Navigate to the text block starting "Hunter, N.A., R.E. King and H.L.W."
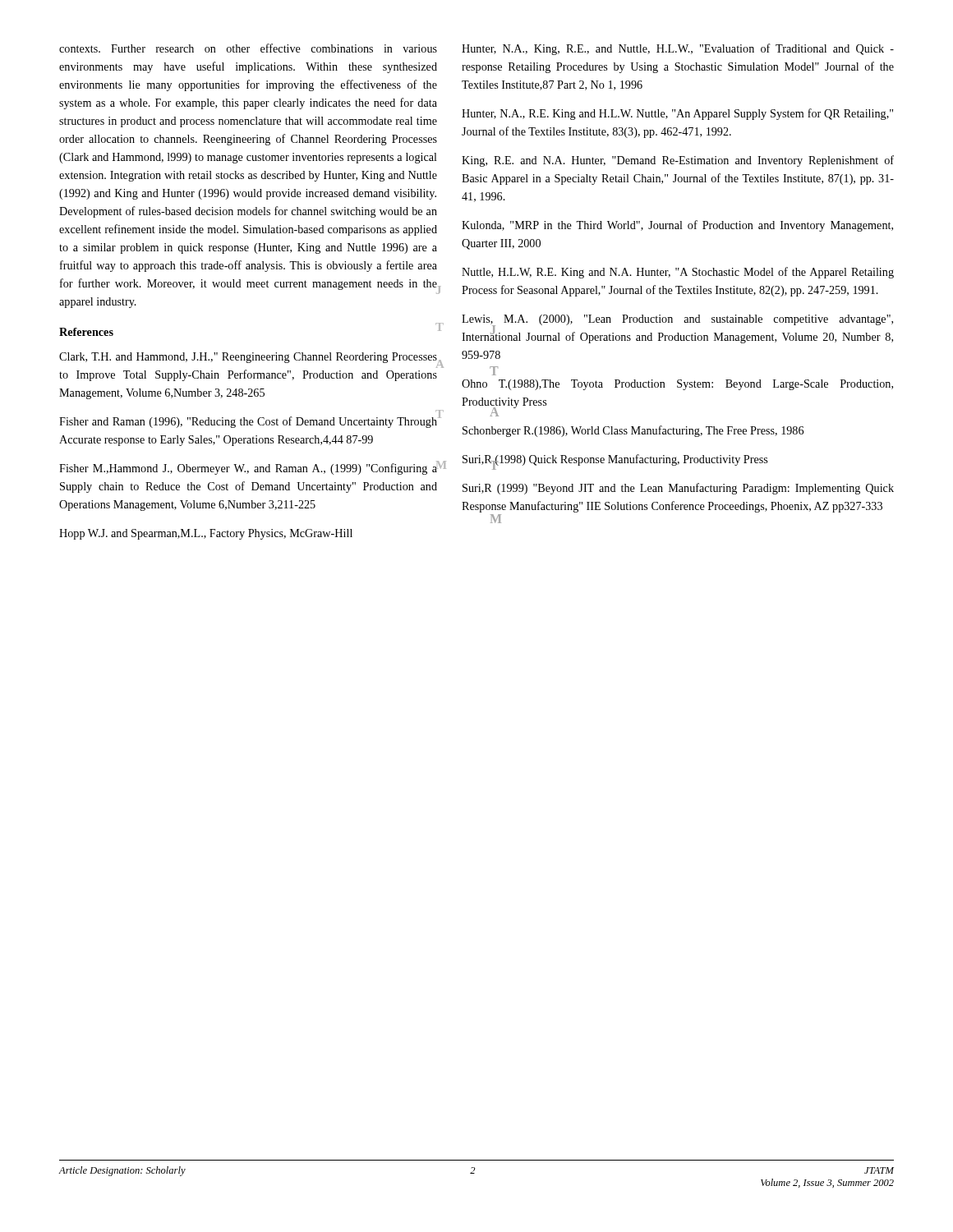This screenshot has height=1232, width=953. click(x=678, y=122)
